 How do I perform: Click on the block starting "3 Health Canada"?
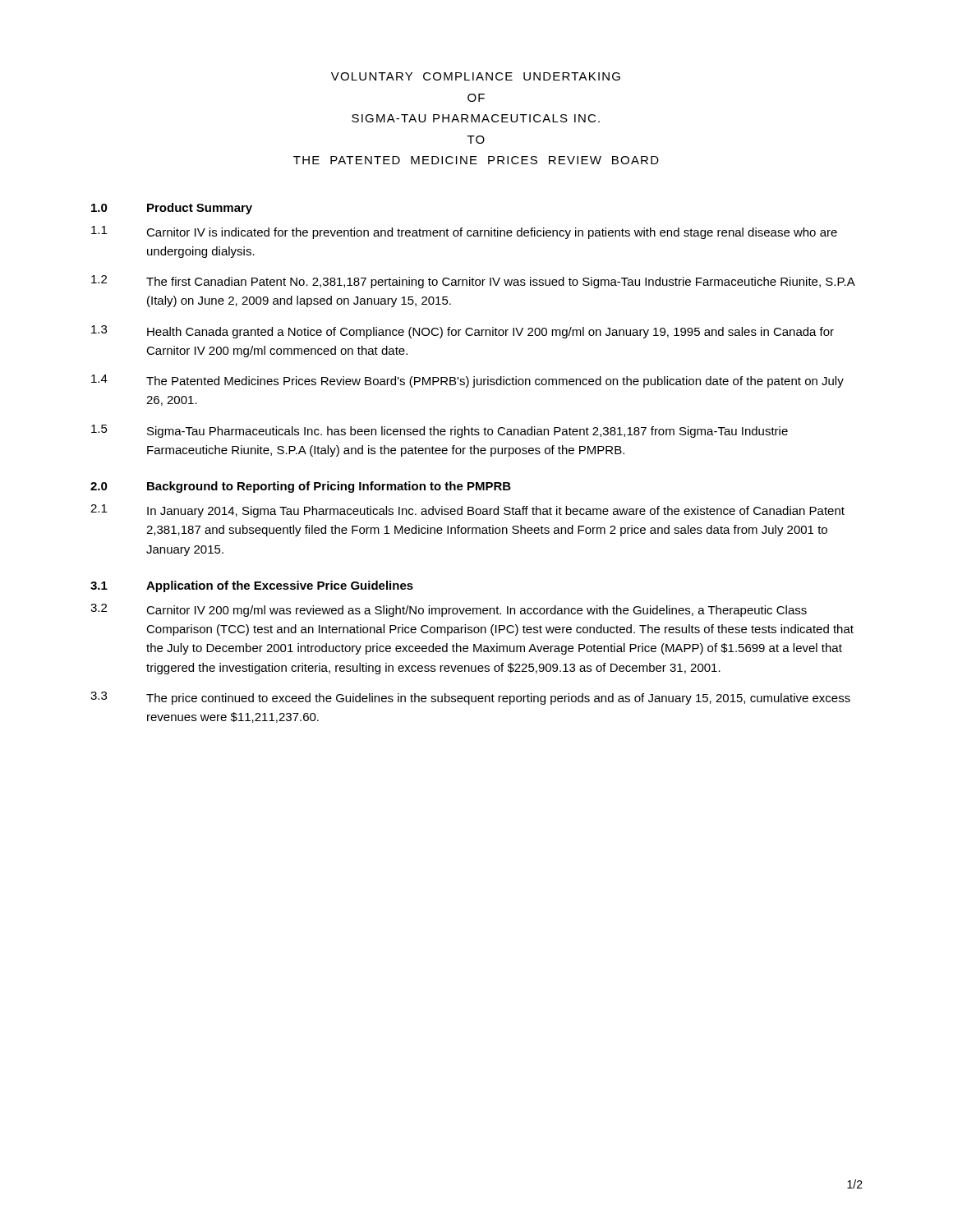[476, 341]
